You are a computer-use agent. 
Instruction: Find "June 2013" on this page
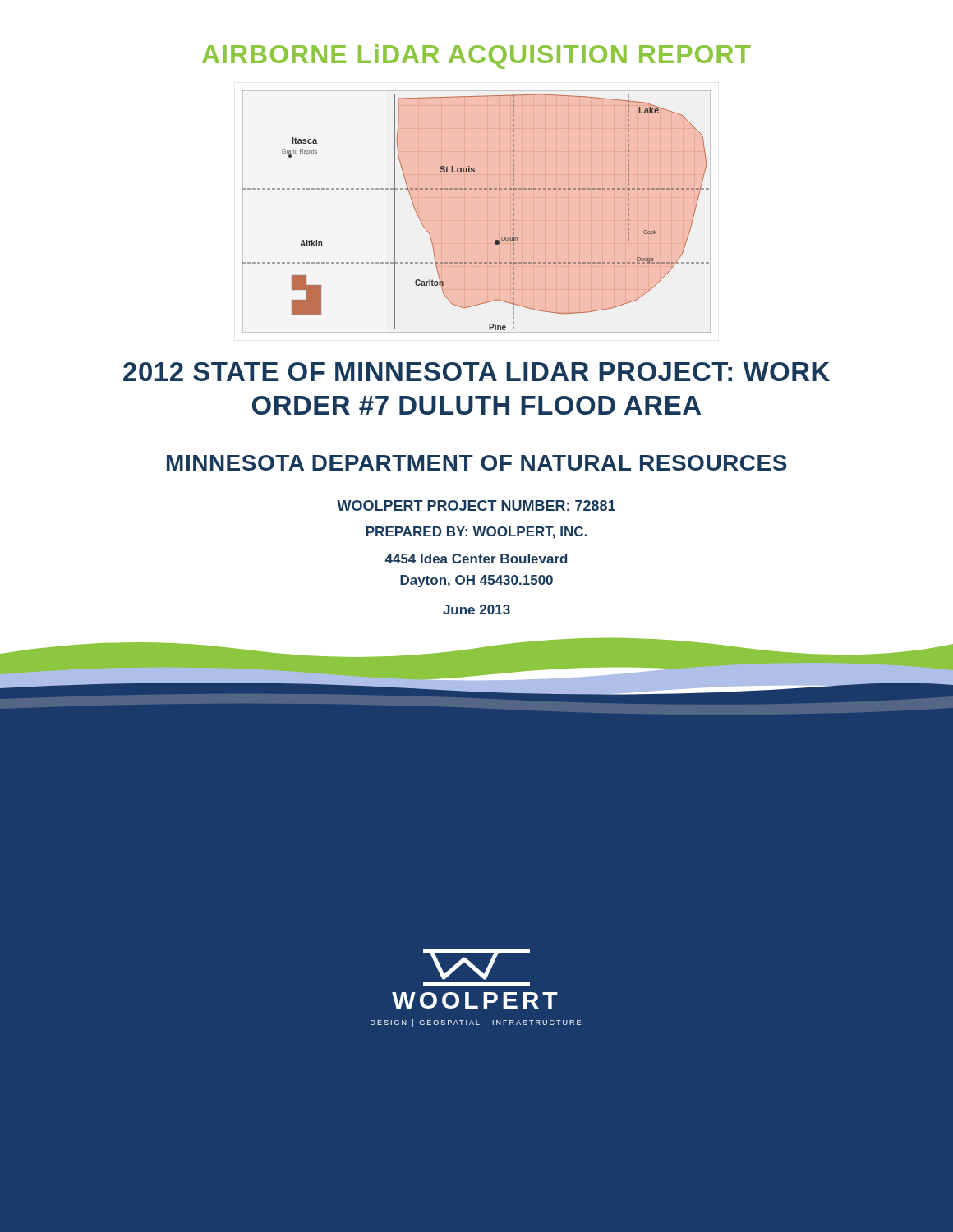tap(476, 610)
